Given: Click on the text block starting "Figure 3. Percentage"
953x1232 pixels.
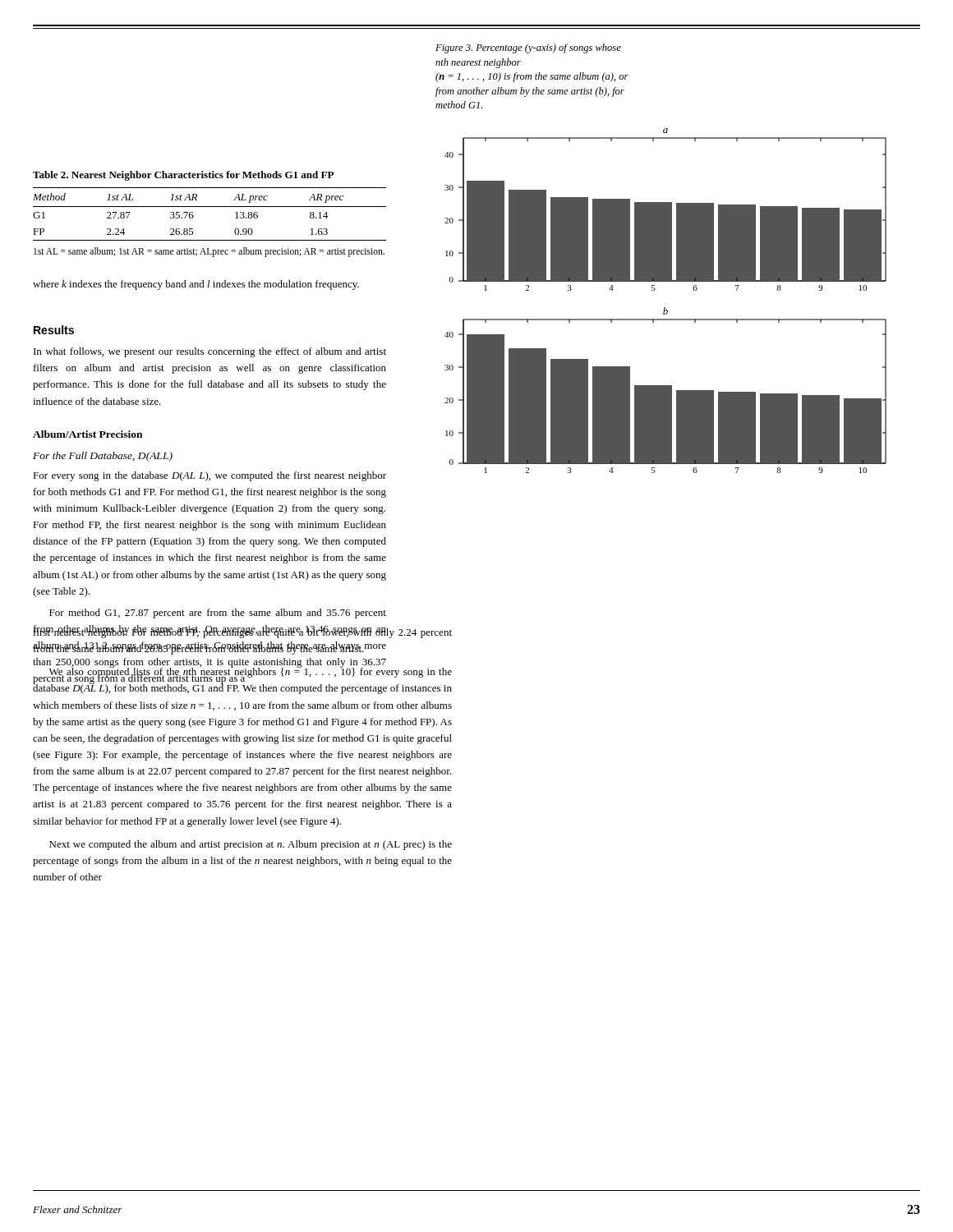Looking at the screenshot, I should click(532, 76).
